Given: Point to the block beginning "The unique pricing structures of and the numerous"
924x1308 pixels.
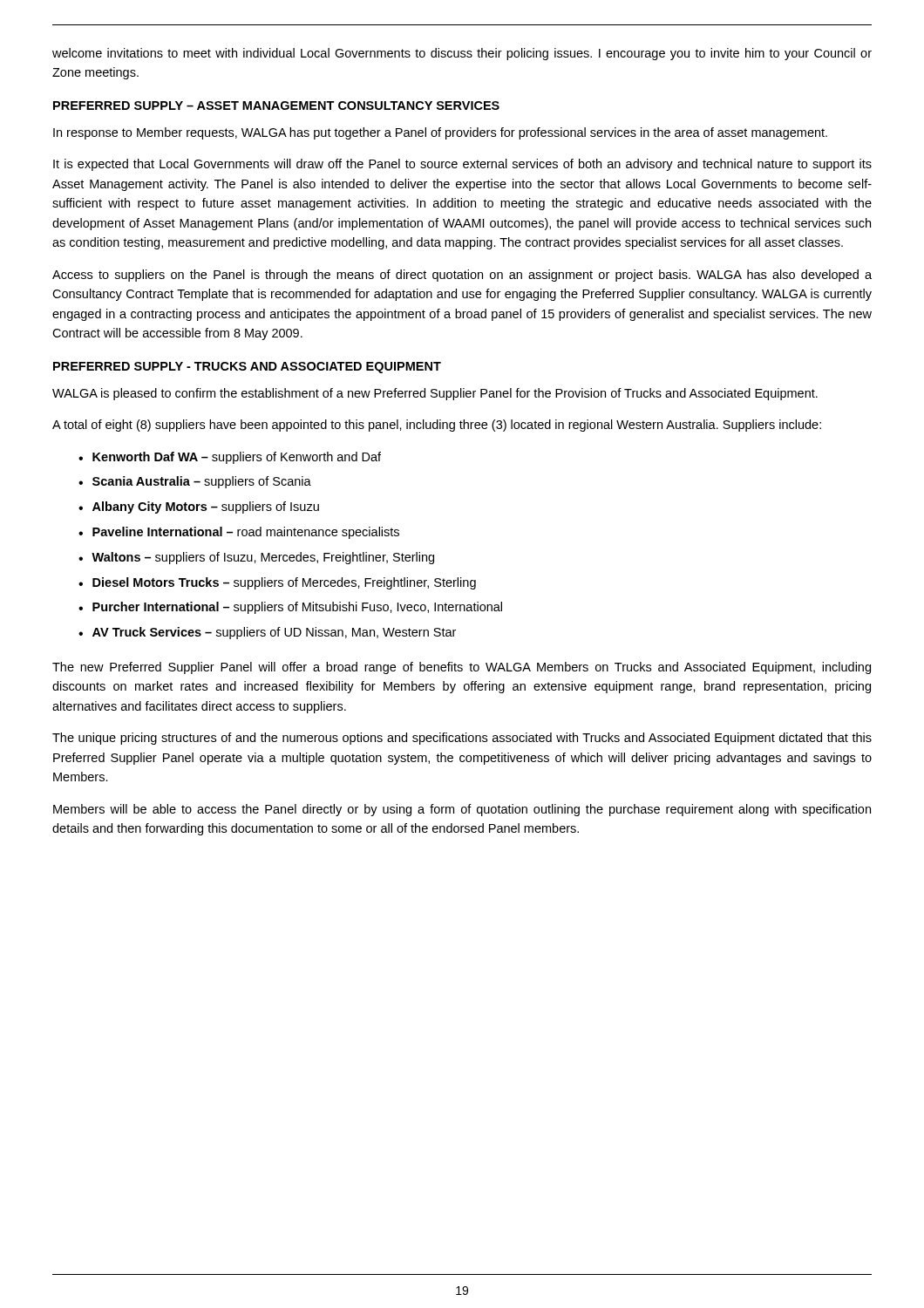Looking at the screenshot, I should point(462,758).
